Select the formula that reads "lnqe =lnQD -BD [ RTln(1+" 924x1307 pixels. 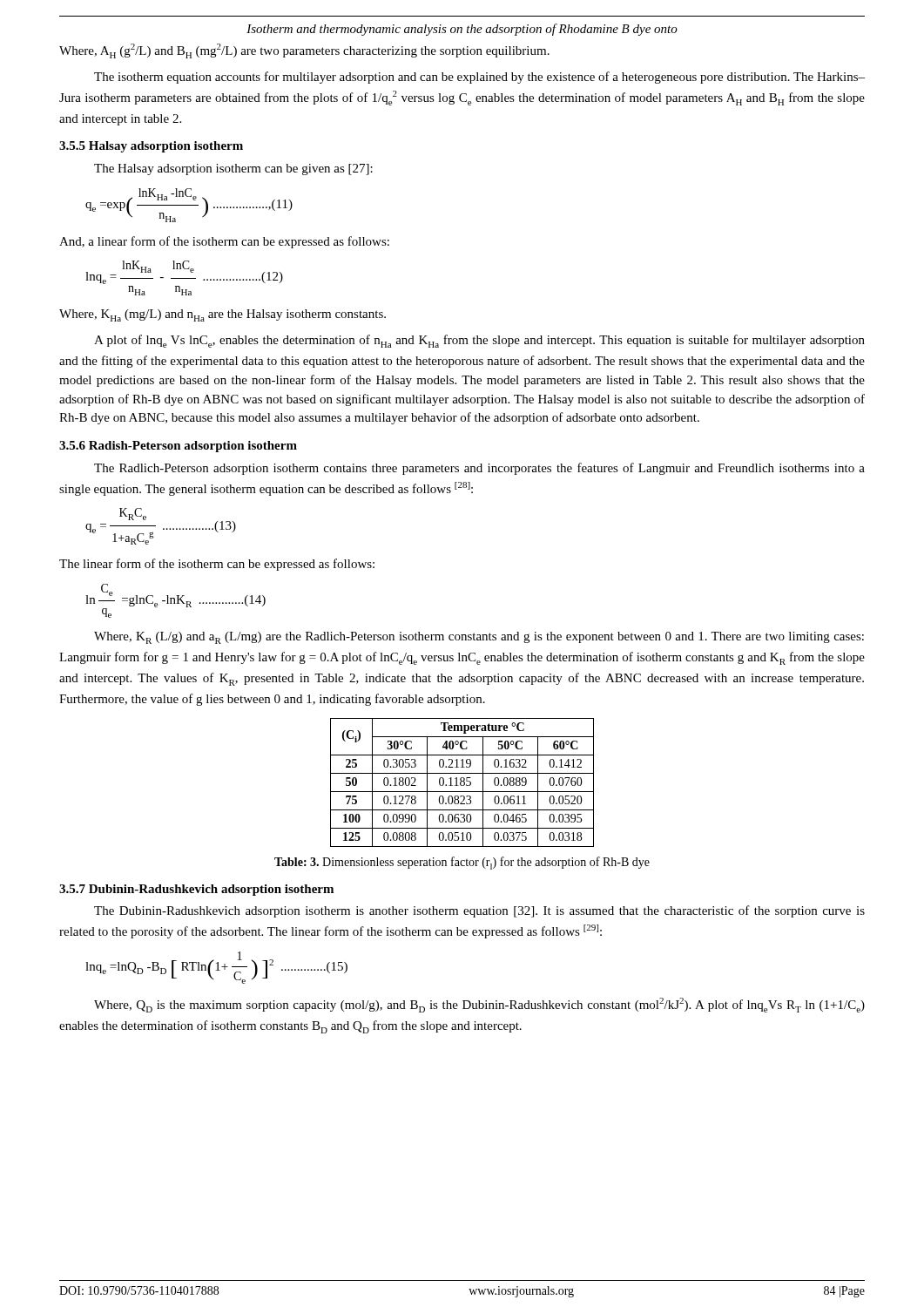click(x=216, y=968)
